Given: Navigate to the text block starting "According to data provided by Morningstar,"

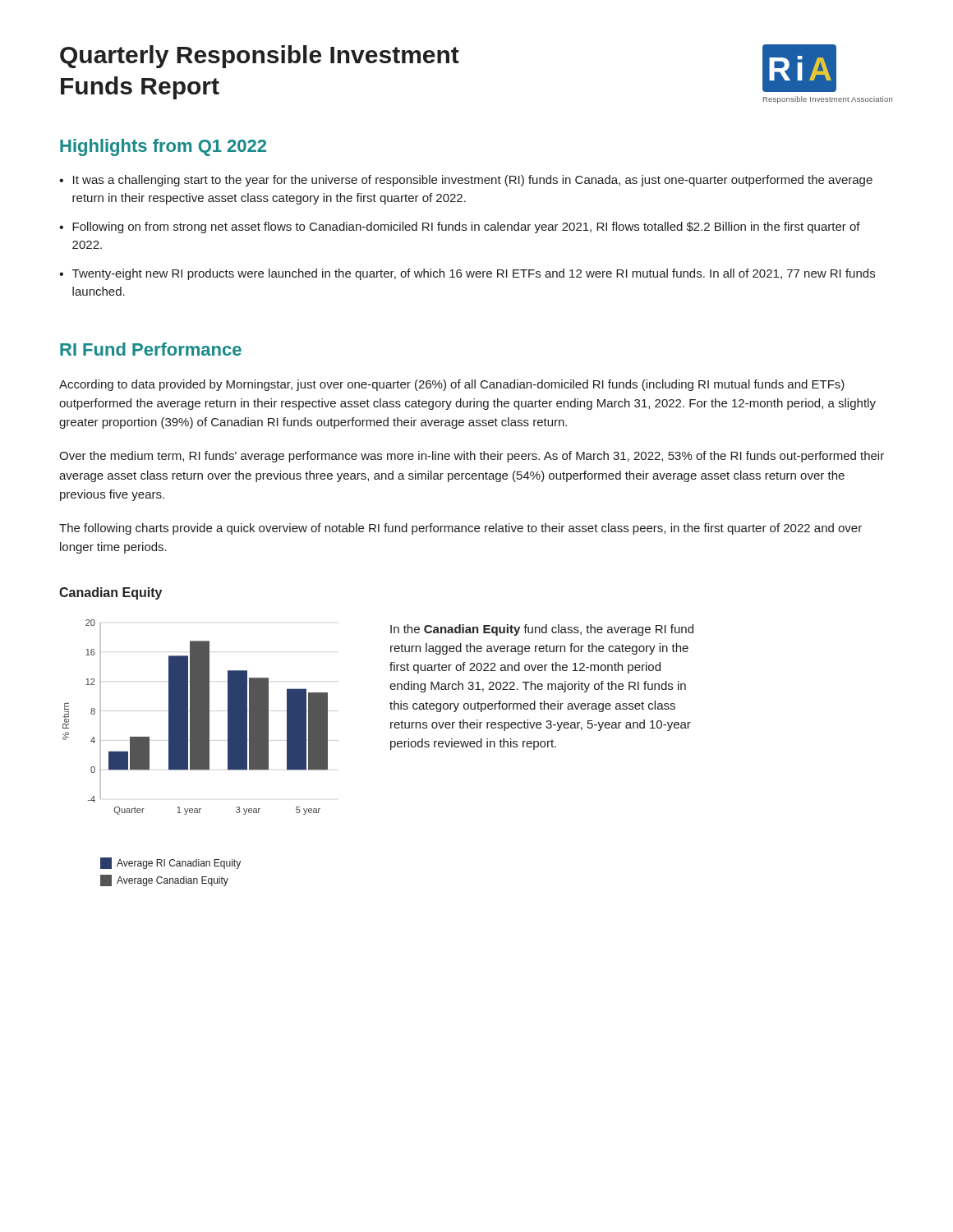Looking at the screenshot, I should [467, 403].
